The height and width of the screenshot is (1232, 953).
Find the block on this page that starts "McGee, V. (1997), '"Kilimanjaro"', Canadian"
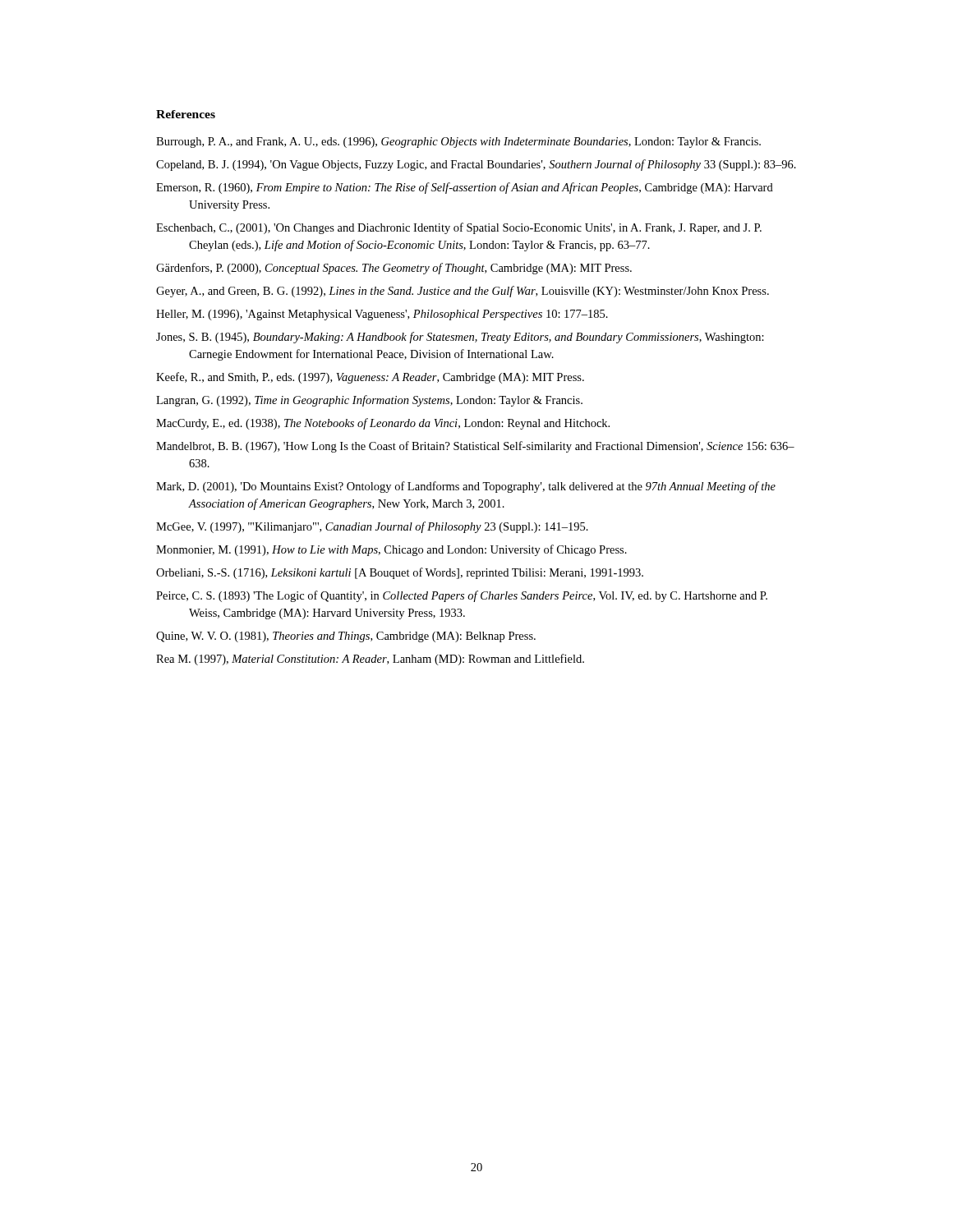(372, 527)
